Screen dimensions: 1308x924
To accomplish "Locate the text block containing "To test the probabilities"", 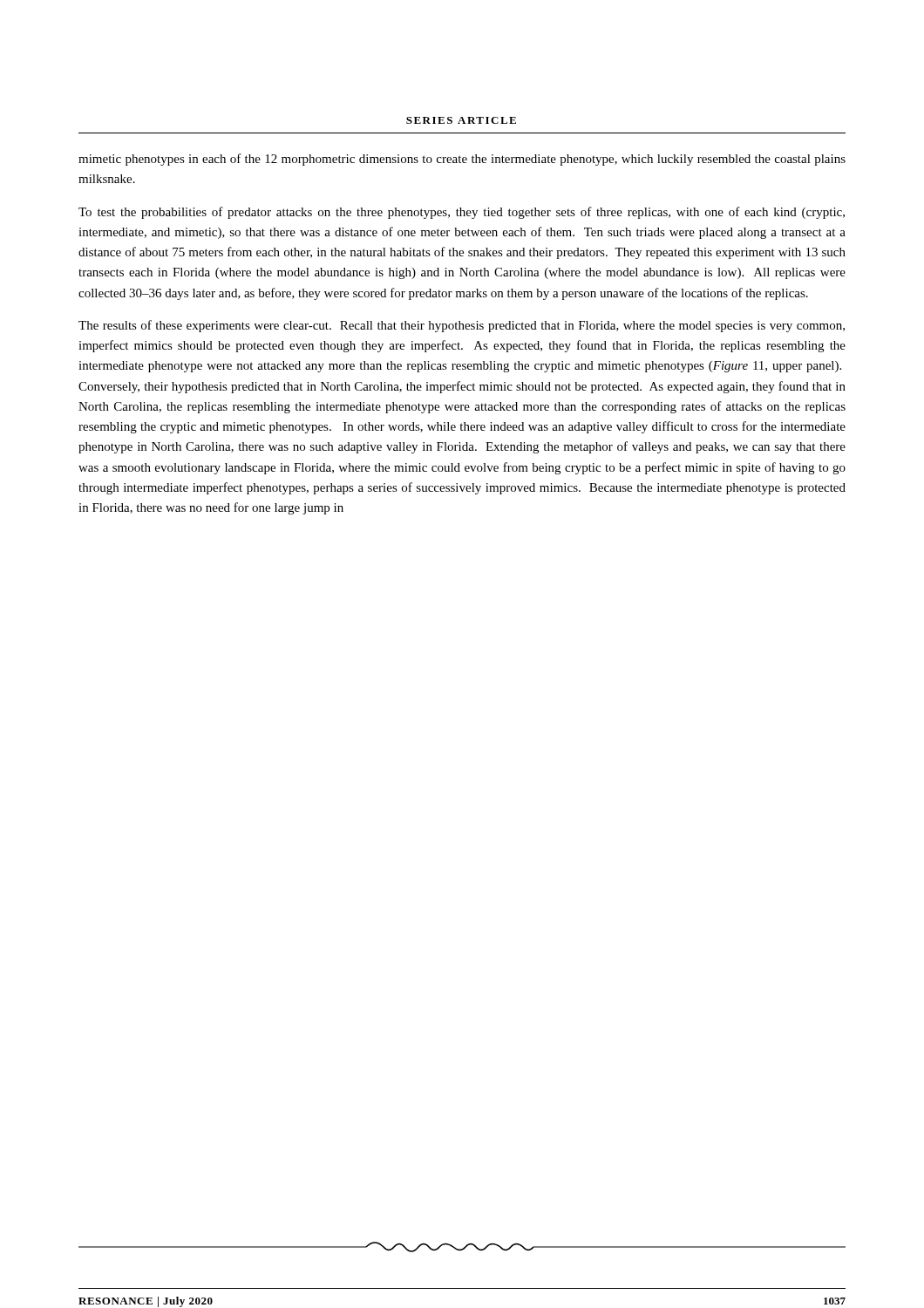I will click(x=462, y=252).
